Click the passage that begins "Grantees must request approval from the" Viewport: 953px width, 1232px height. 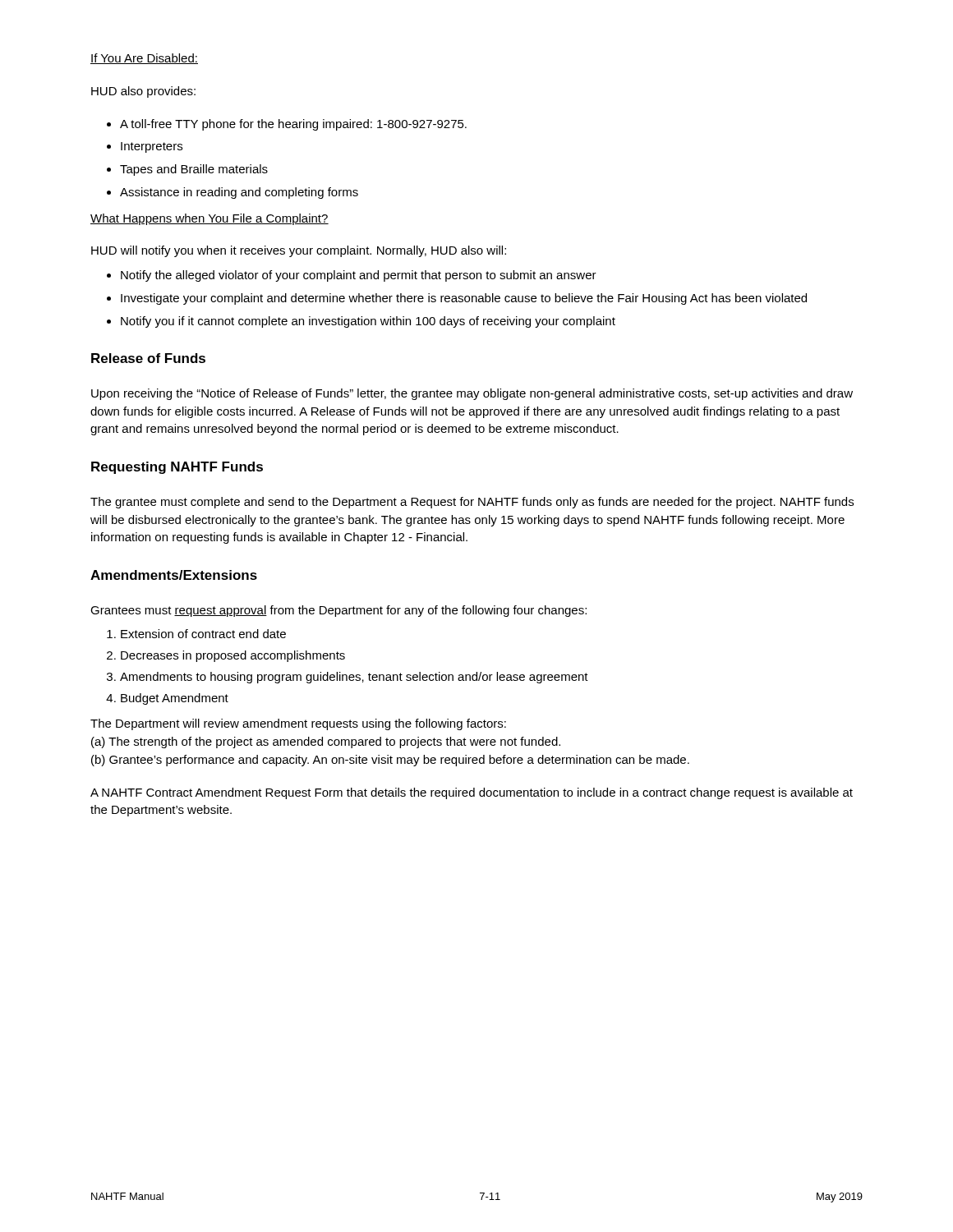tap(476, 610)
